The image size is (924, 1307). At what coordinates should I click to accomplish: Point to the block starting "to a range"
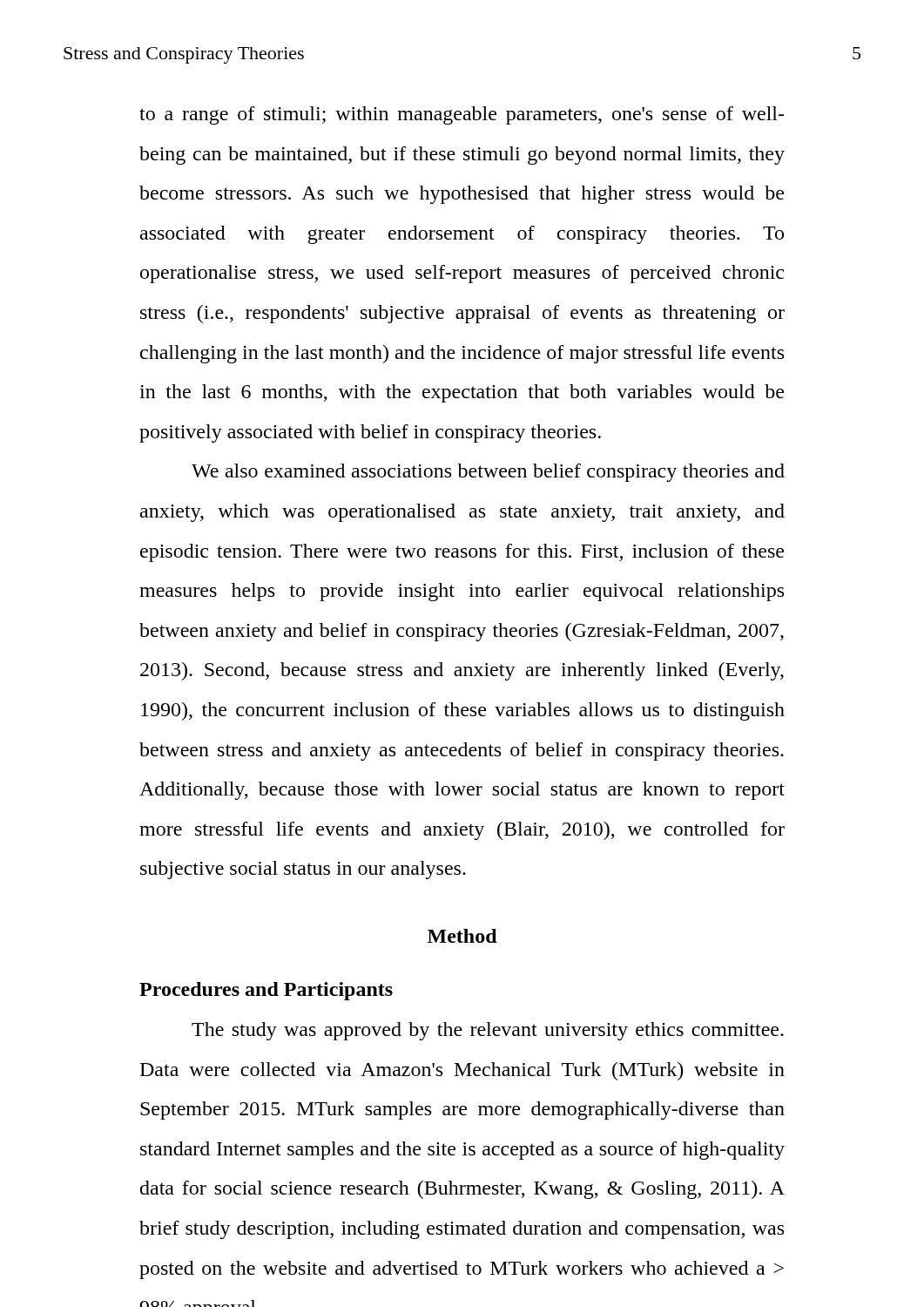coord(462,273)
